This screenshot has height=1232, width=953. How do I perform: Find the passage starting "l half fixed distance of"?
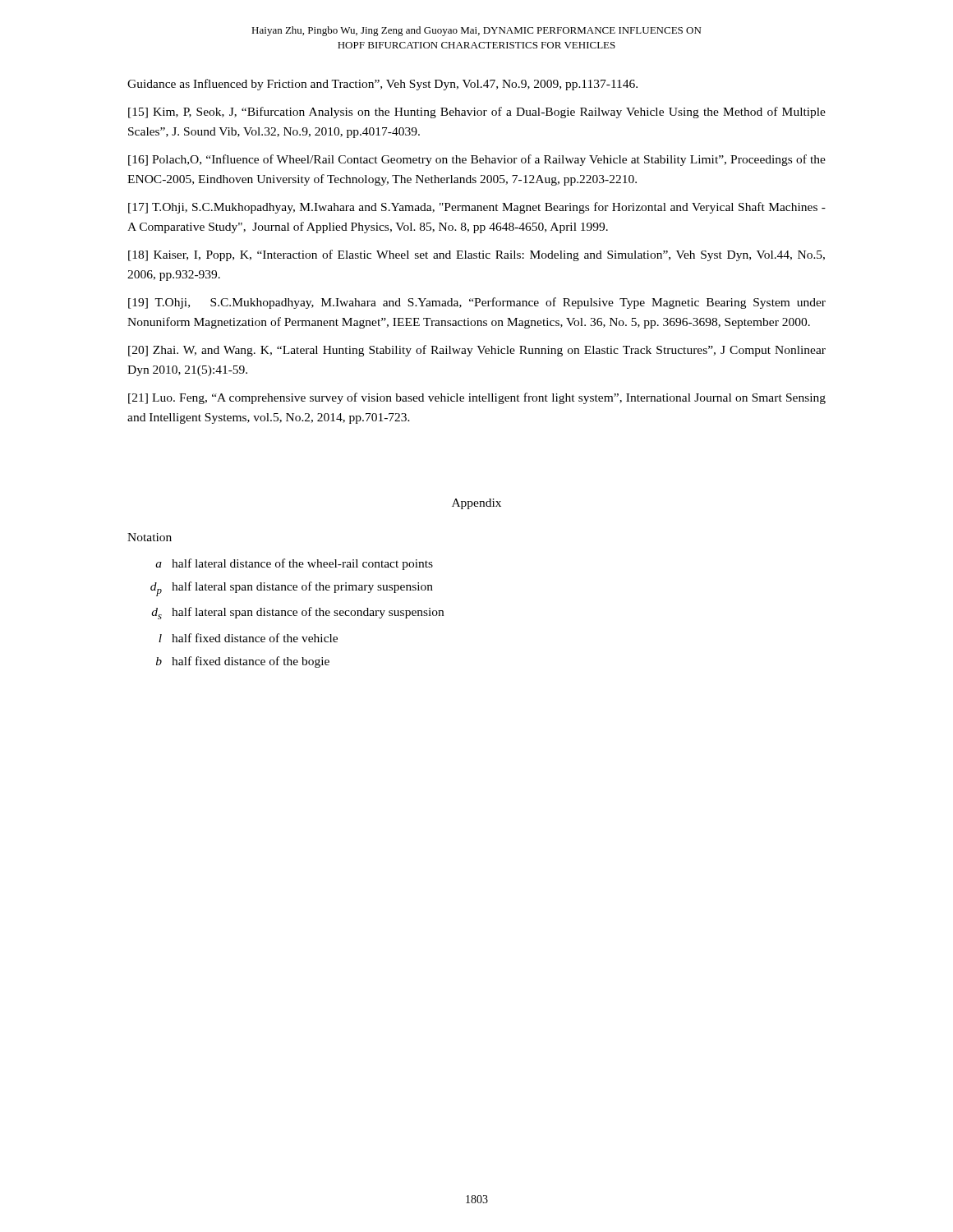pos(233,638)
